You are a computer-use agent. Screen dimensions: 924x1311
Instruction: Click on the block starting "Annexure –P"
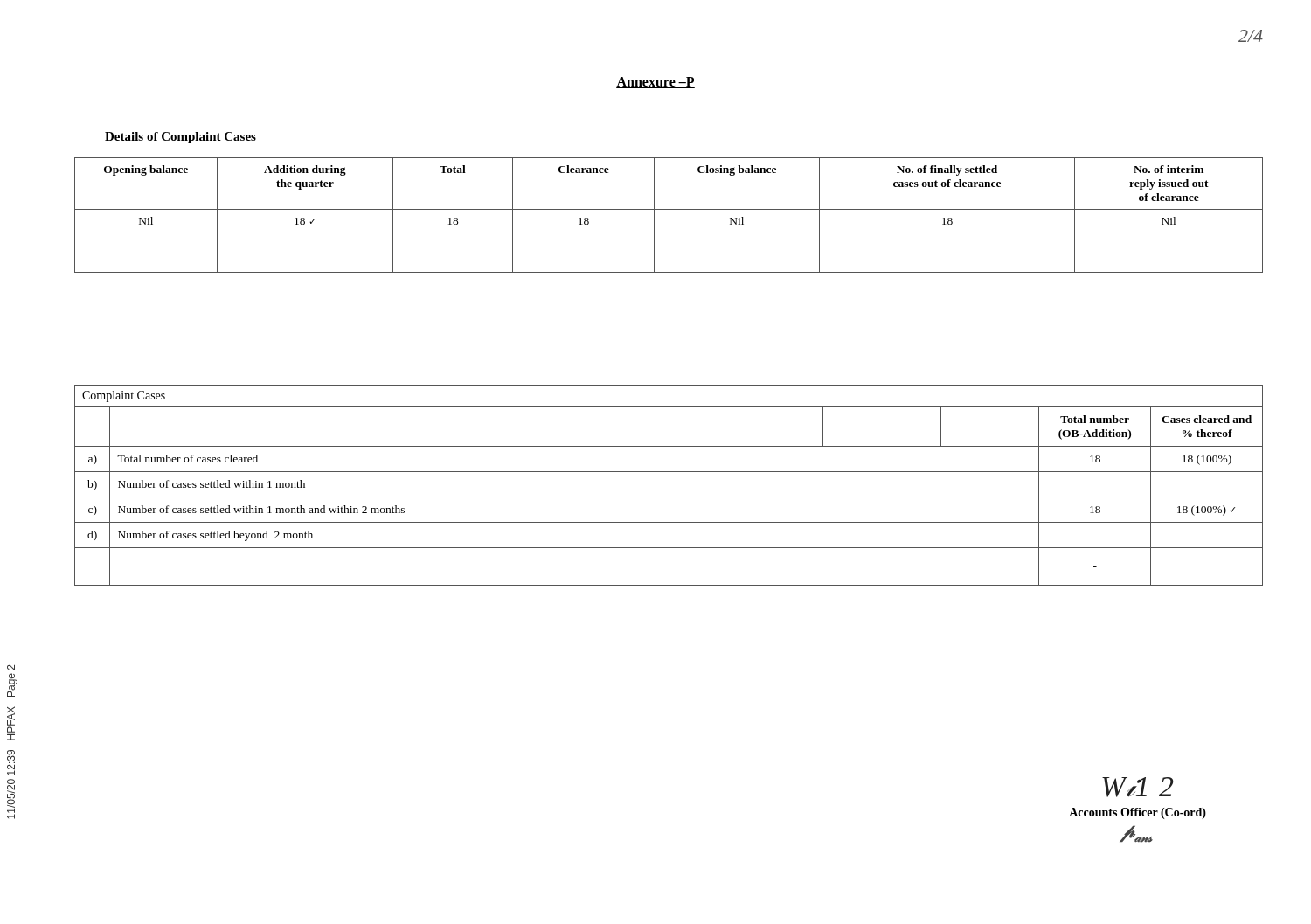click(656, 82)
